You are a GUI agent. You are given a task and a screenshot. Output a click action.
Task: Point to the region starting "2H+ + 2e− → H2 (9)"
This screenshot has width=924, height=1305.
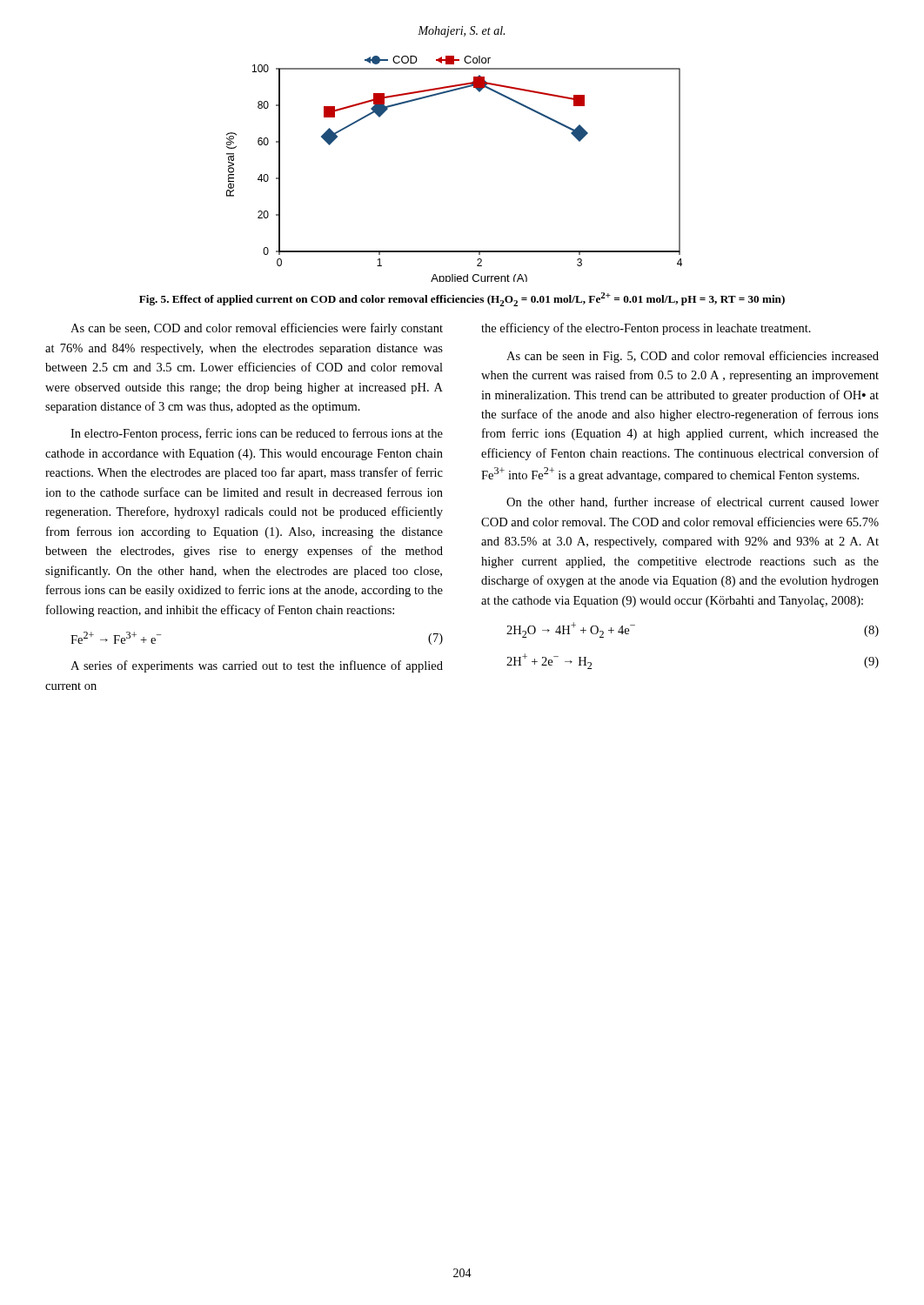(x=545, y=661)
